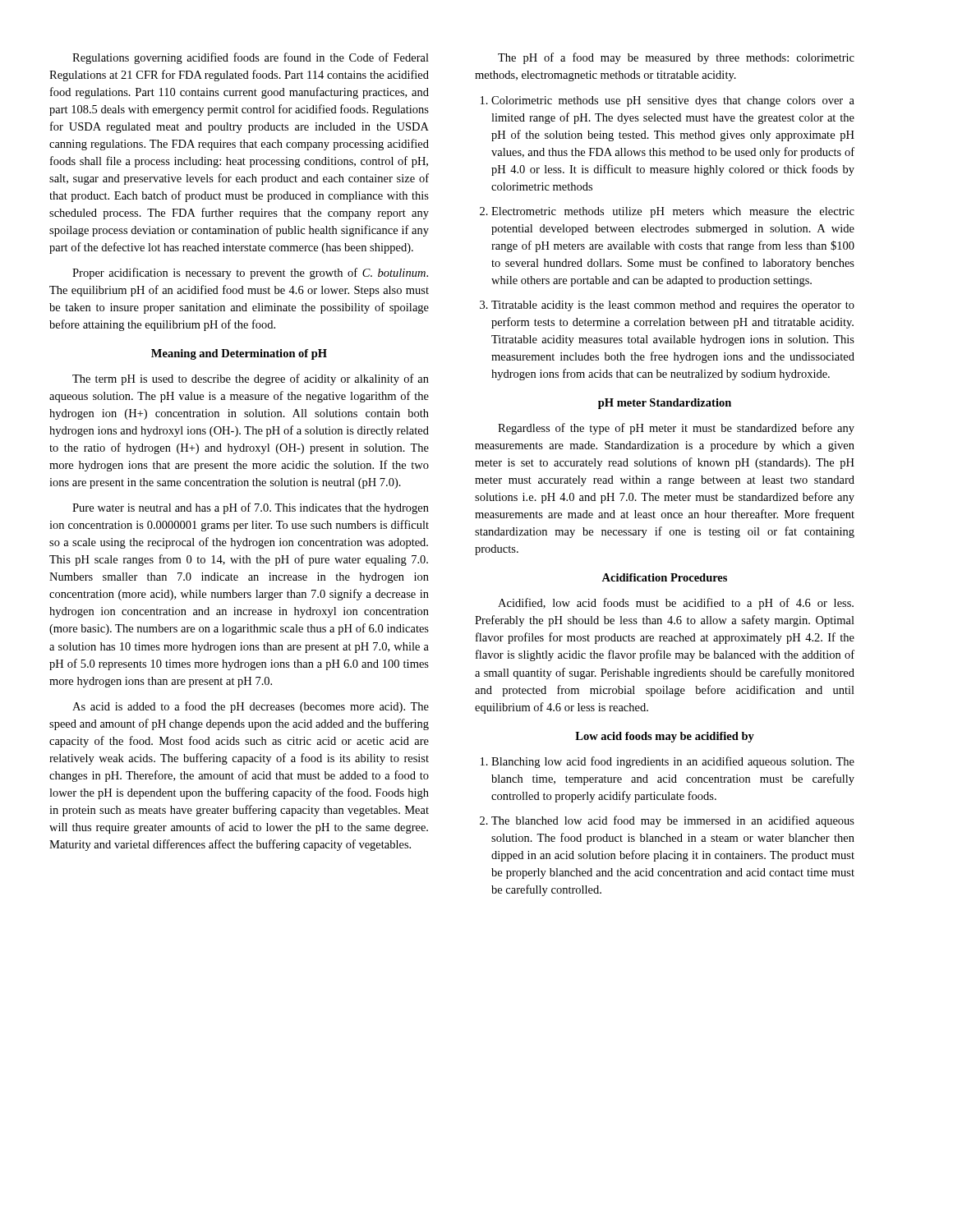Point to the block beginning "As acid is added to a food the"
The height and width of the screenshot is (1232, 953).
tap(239, 775)
